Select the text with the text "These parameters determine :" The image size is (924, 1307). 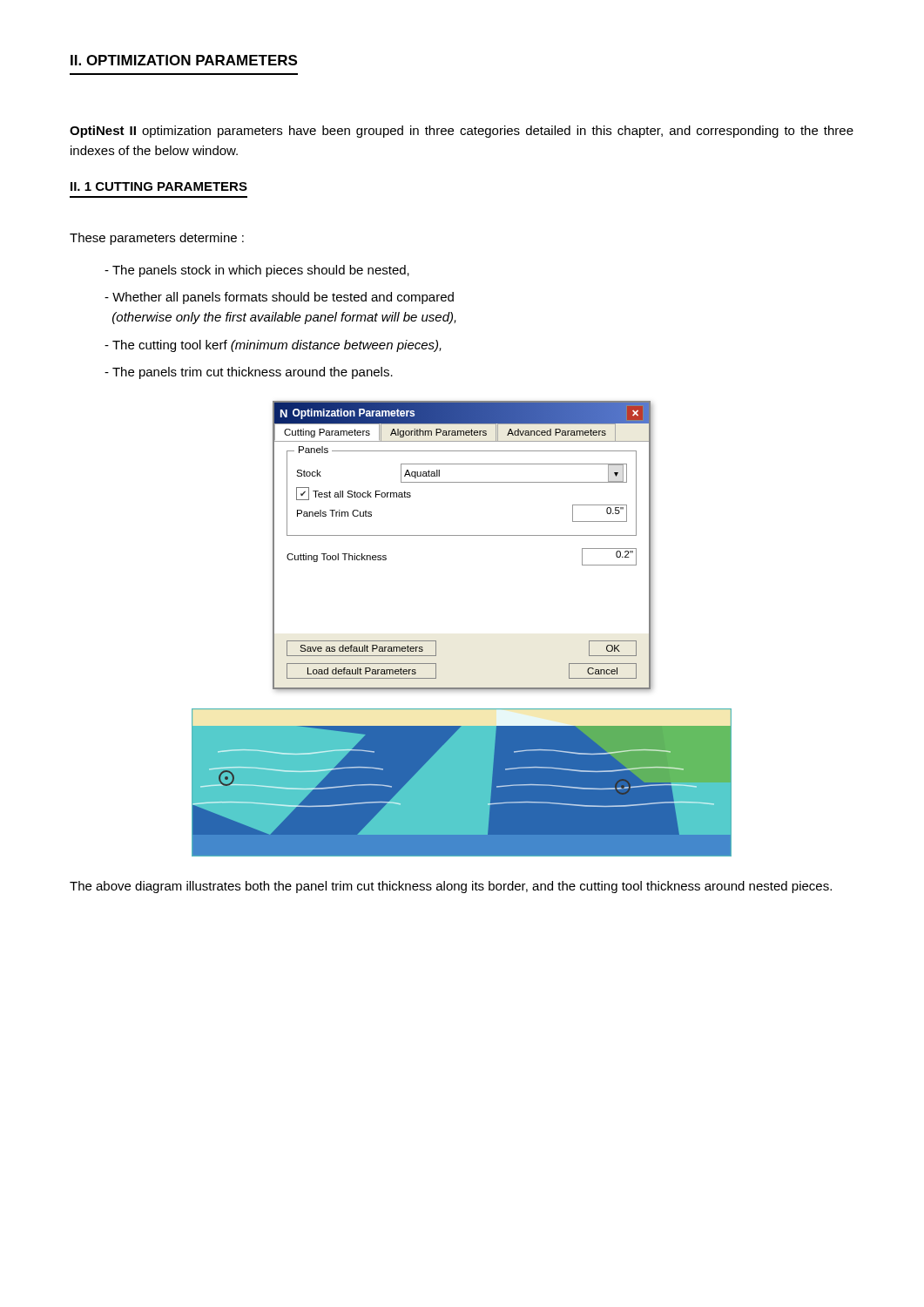click(157, 237)
